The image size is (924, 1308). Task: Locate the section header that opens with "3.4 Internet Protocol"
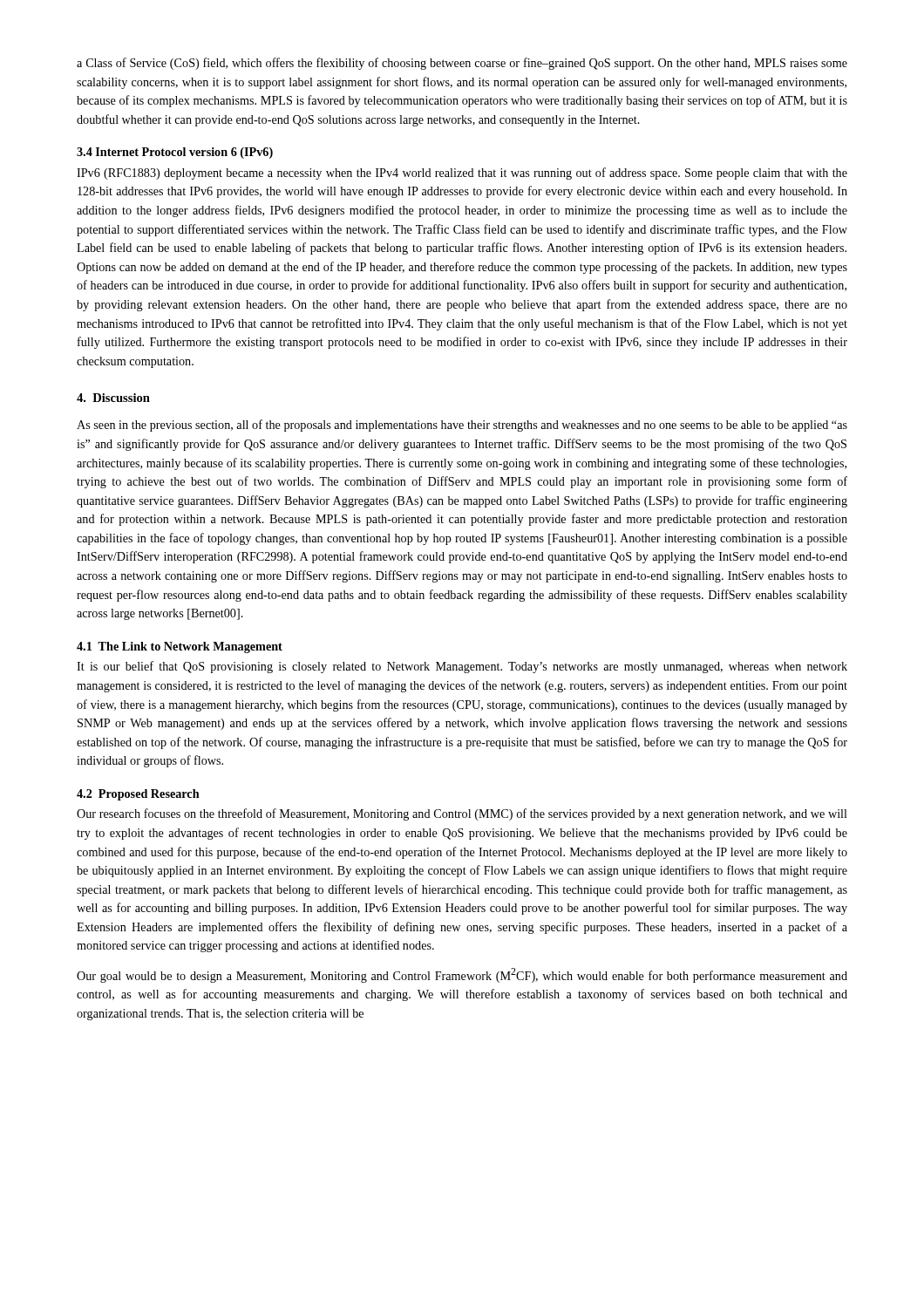coord(175,152)
